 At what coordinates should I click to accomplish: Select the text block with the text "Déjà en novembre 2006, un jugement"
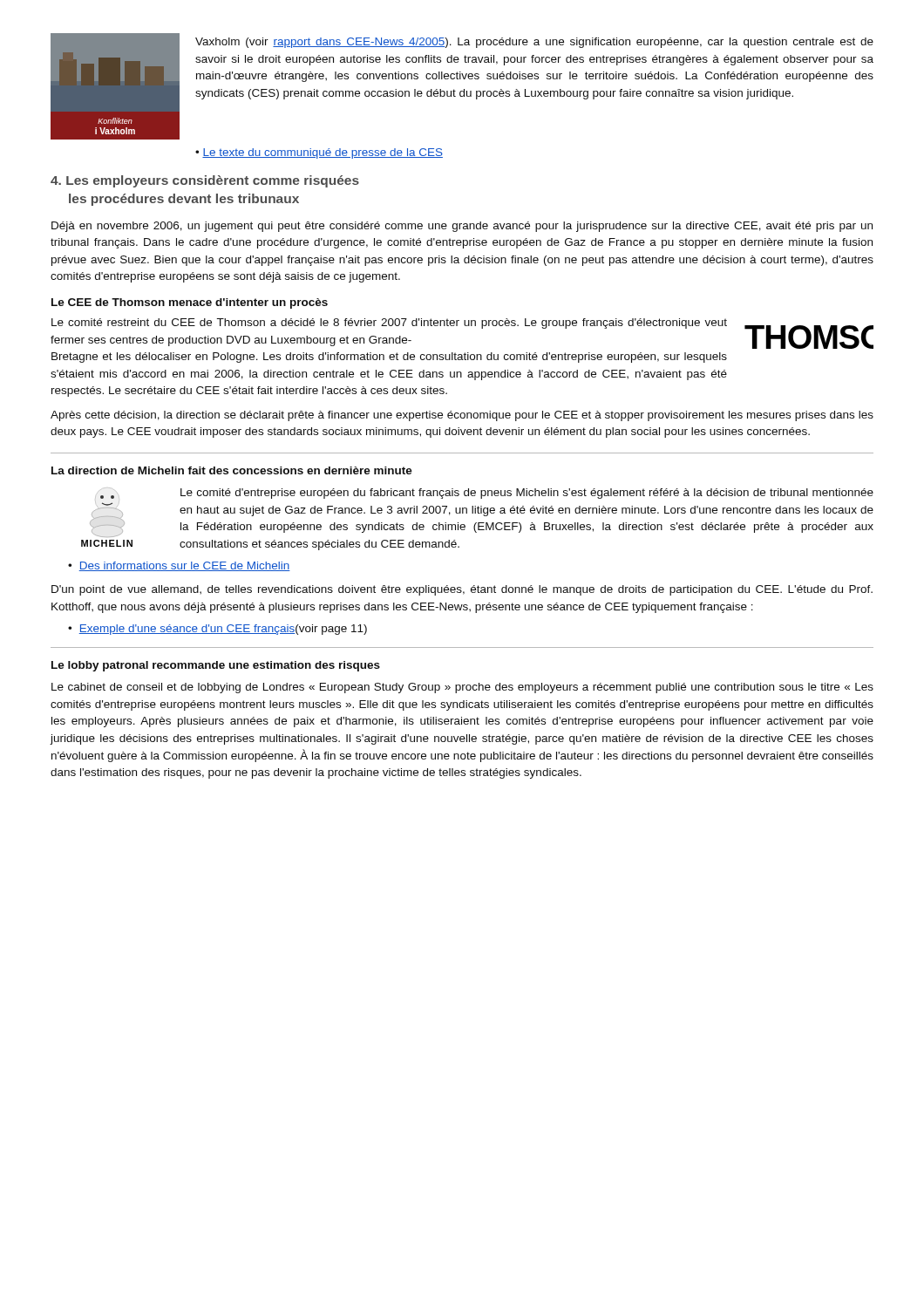pos(462,251)
